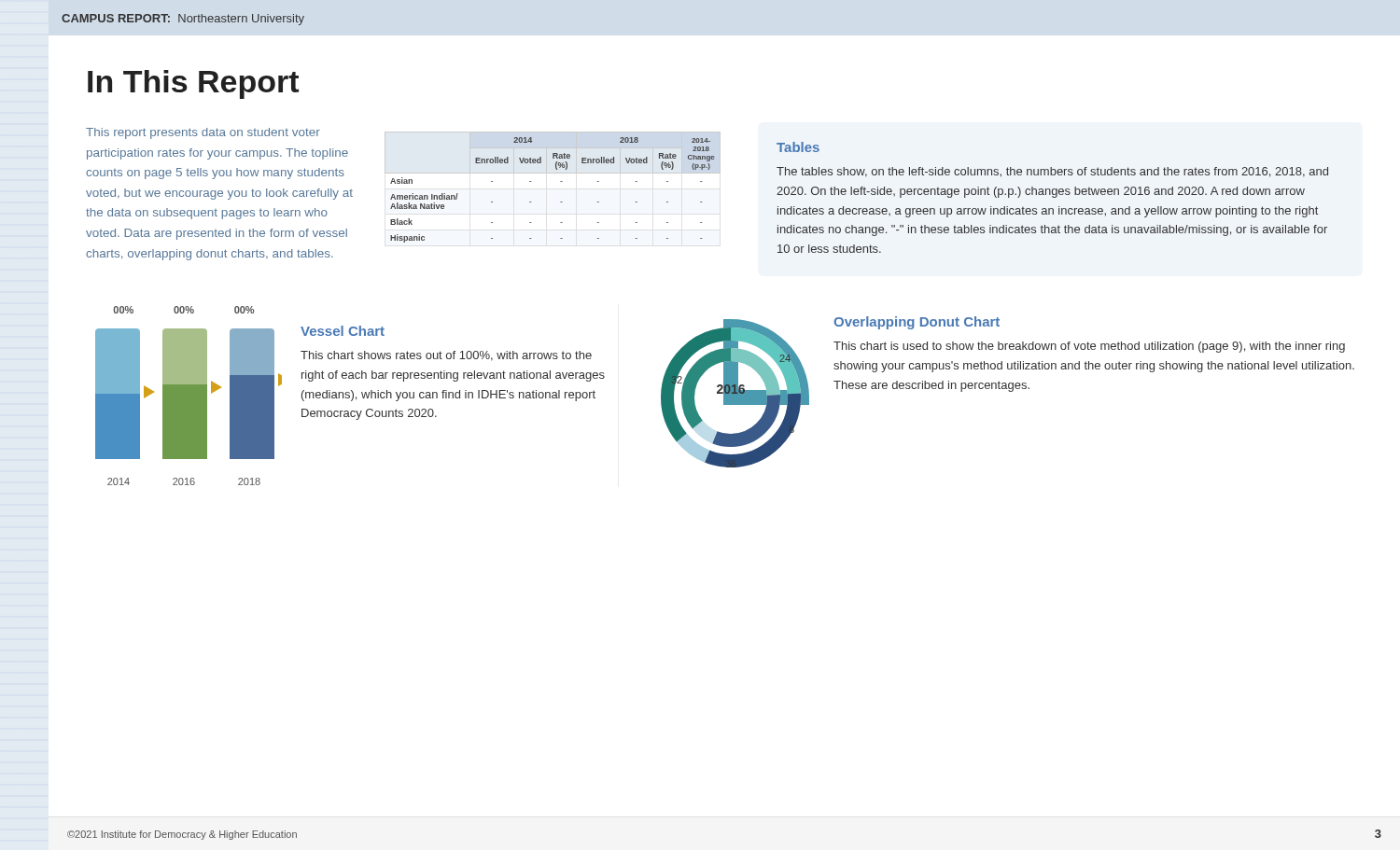
Task: Point to the text block starting "The tables show,"
Action: click(1053, 210)
